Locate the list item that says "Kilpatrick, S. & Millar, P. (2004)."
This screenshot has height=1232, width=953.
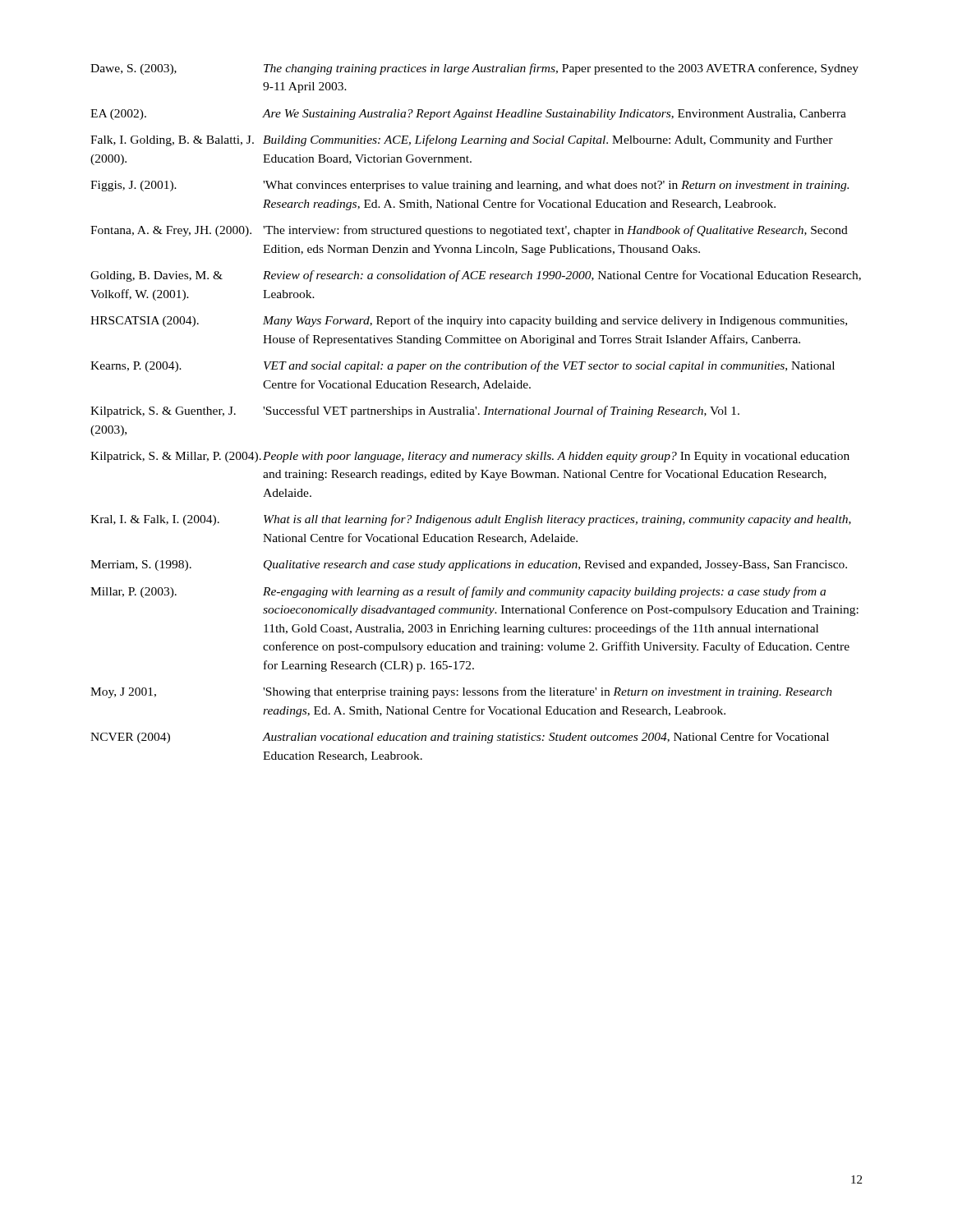pos(476,474)
